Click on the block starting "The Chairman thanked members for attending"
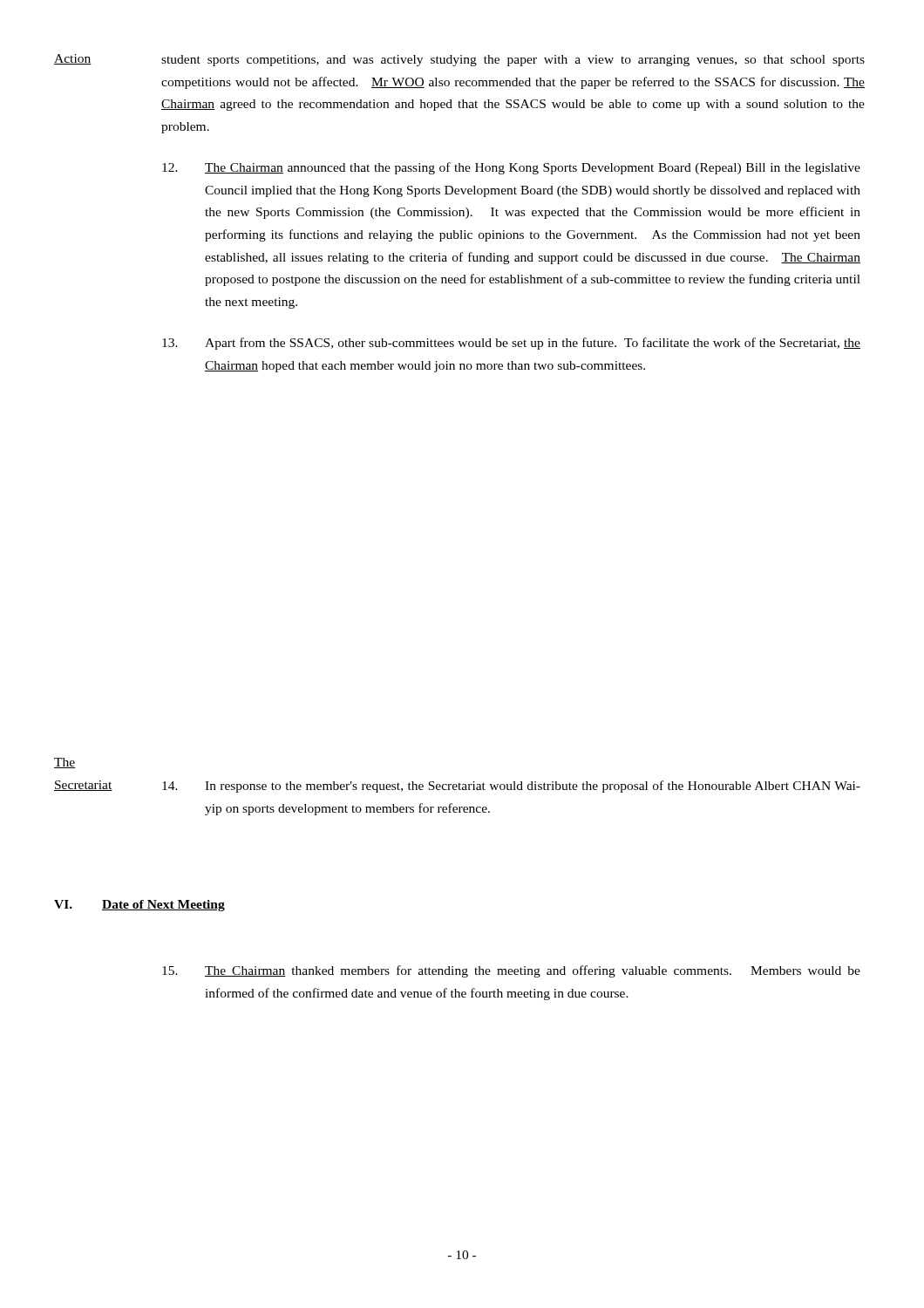Viewport: 924px width, 1308px height. (x=511, y=981)
